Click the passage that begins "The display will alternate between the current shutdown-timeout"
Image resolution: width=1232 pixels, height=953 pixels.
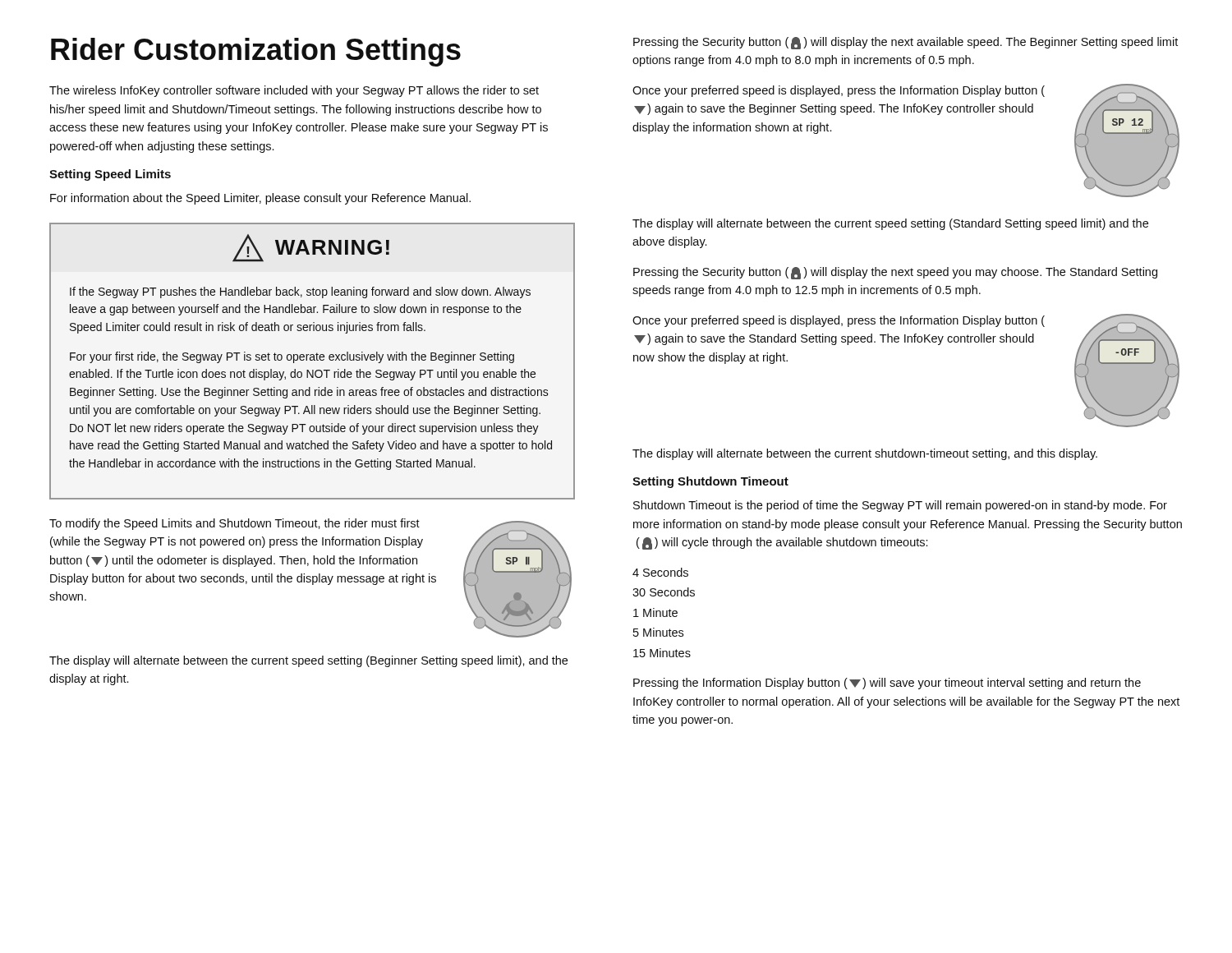tap(865, 453)
